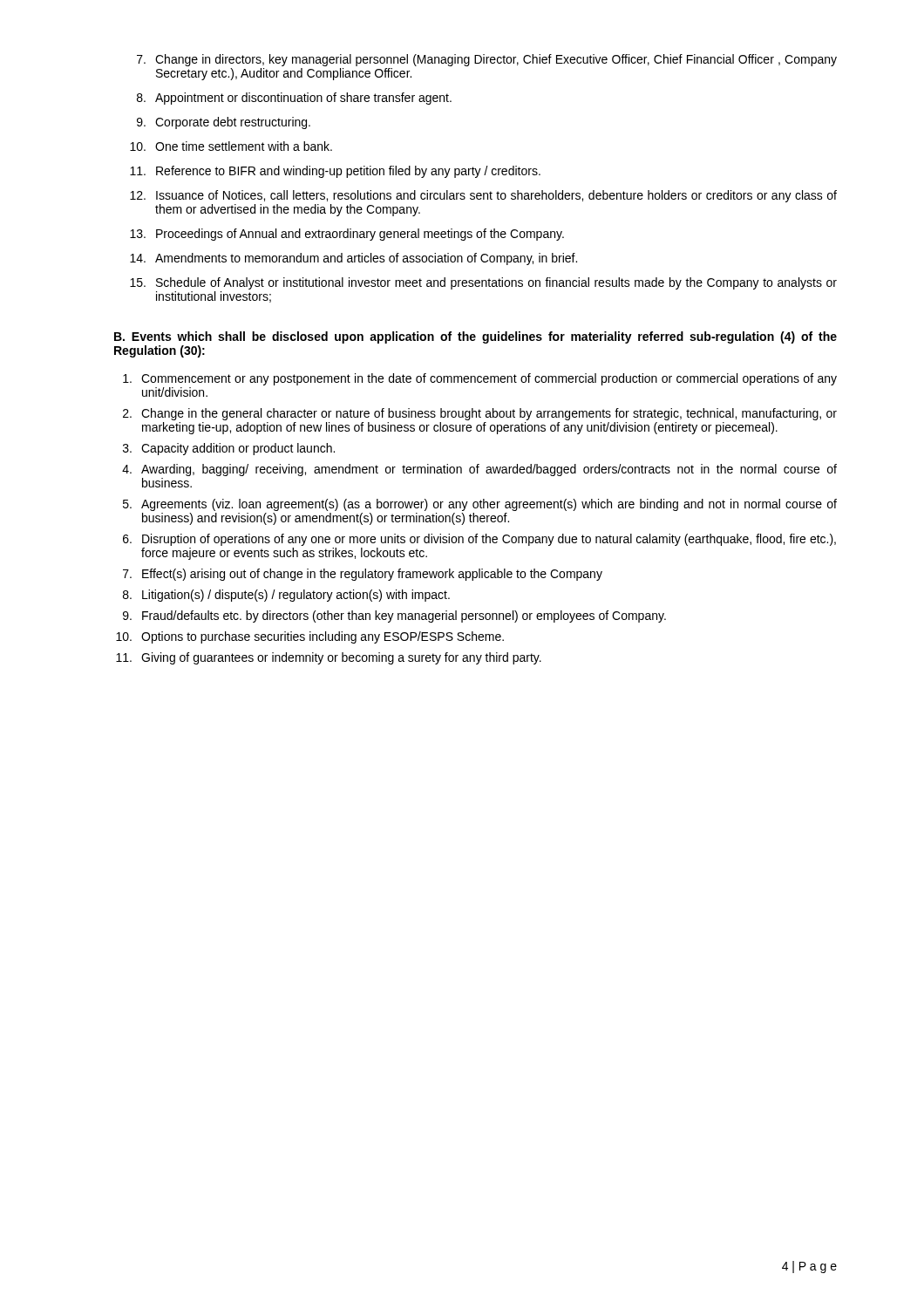Point to the block starting "11. Giving of guarantees or indemnity"
Screen dimensions: 1308x924
click(x=475, y=657)
